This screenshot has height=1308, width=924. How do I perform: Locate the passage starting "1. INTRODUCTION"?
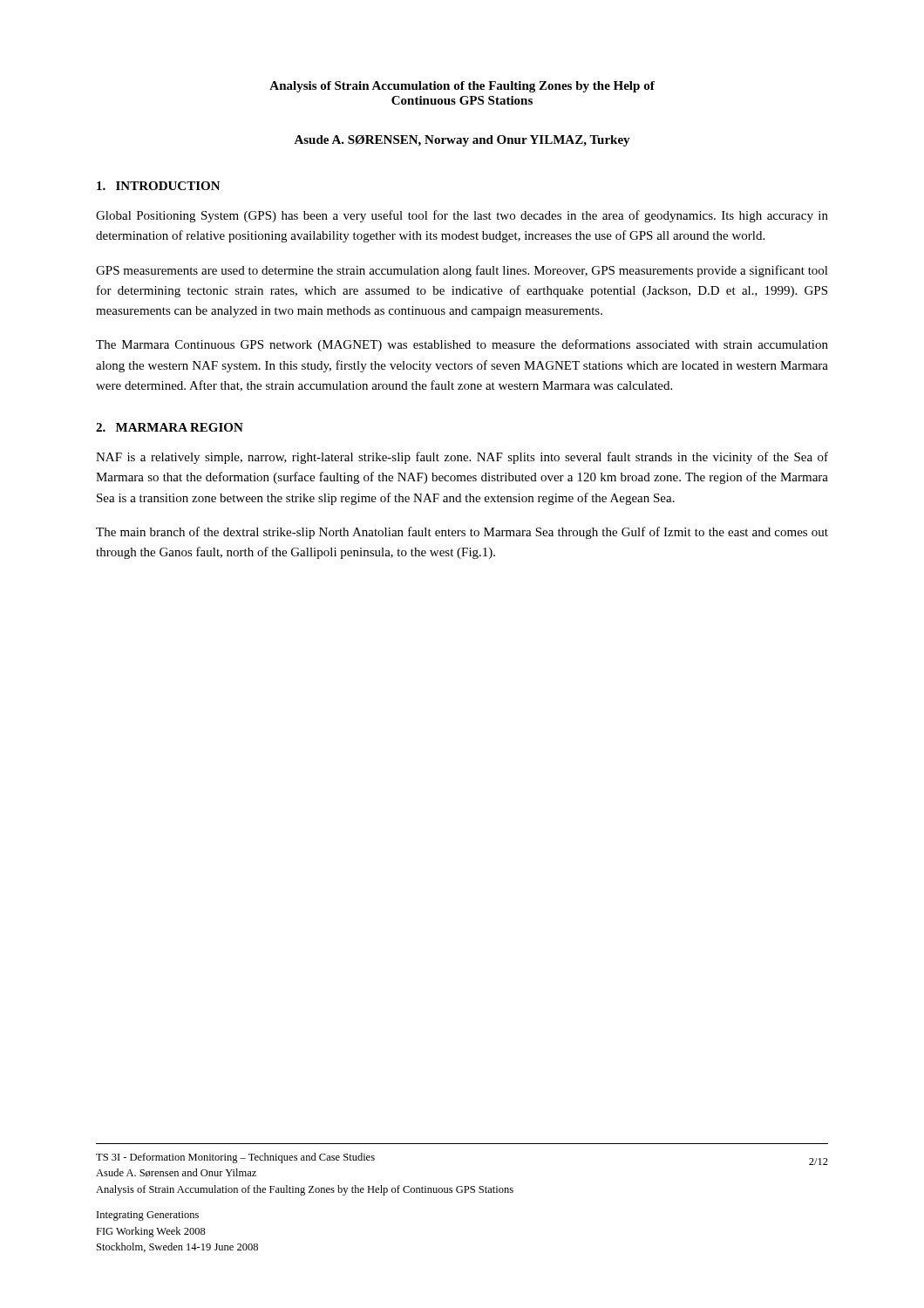[x=158, y=186]
